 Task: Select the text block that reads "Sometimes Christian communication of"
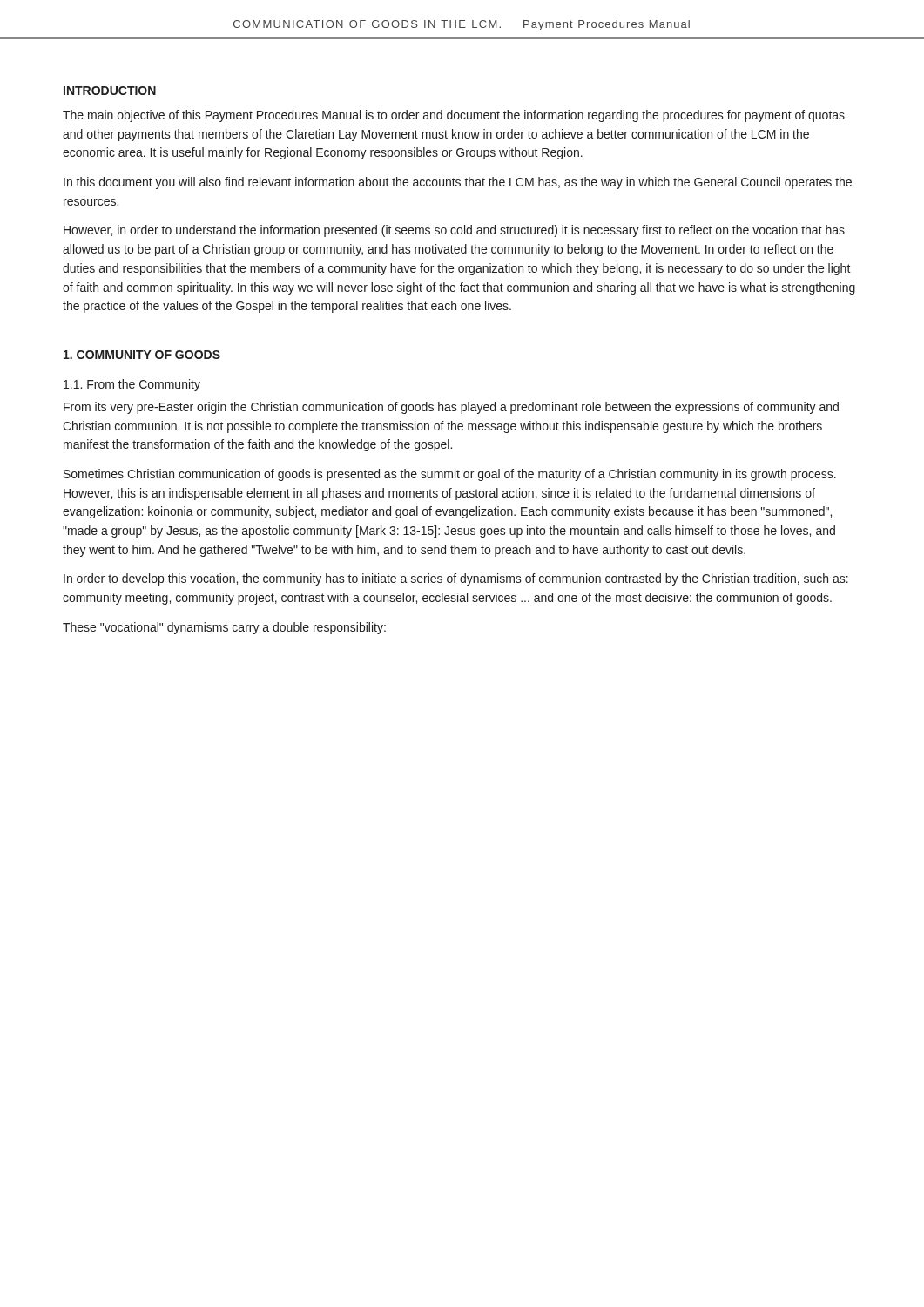point(450,512)
